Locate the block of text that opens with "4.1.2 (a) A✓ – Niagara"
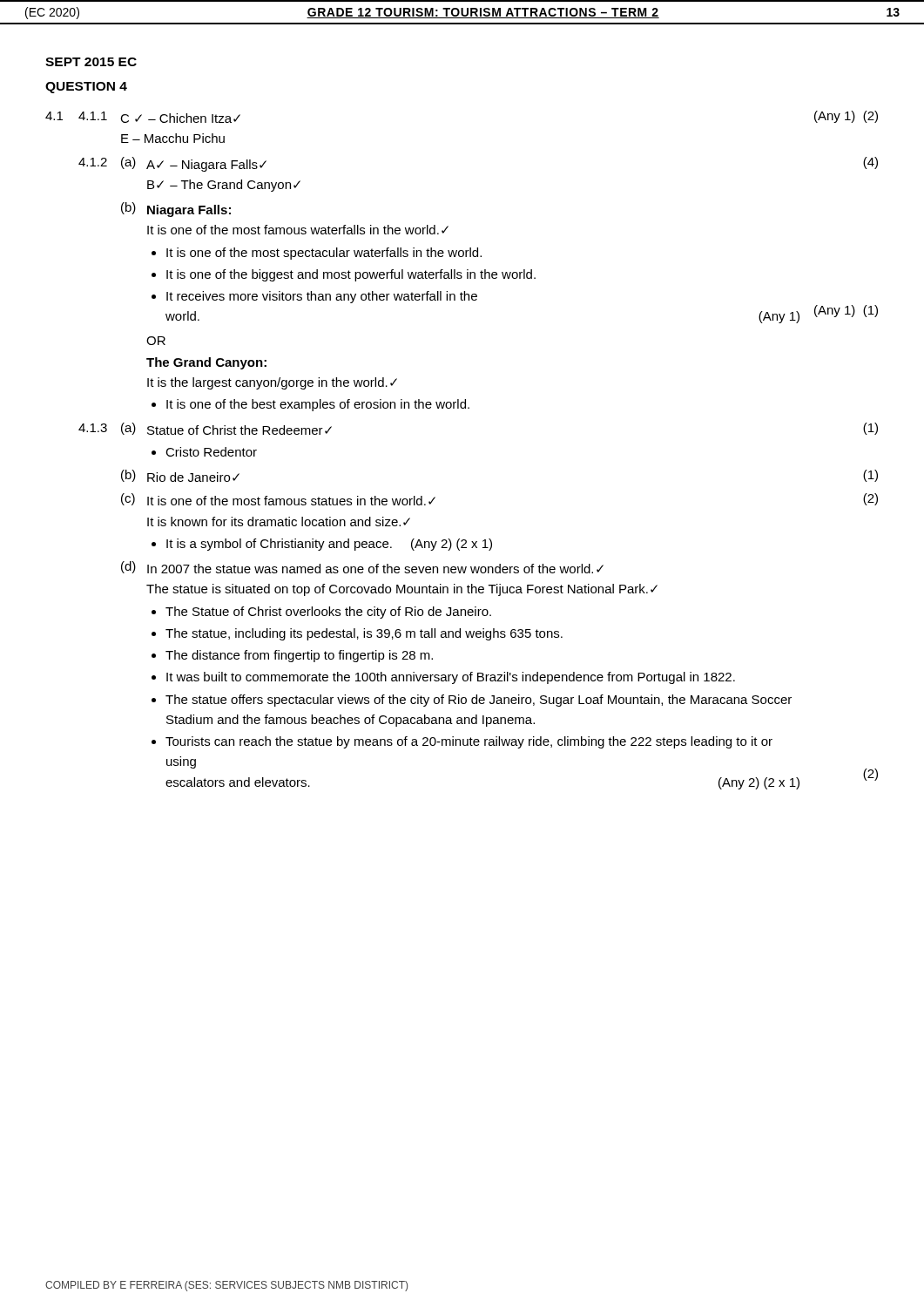Viewport: 924px width, 1307px height. [x=160, y=164]
